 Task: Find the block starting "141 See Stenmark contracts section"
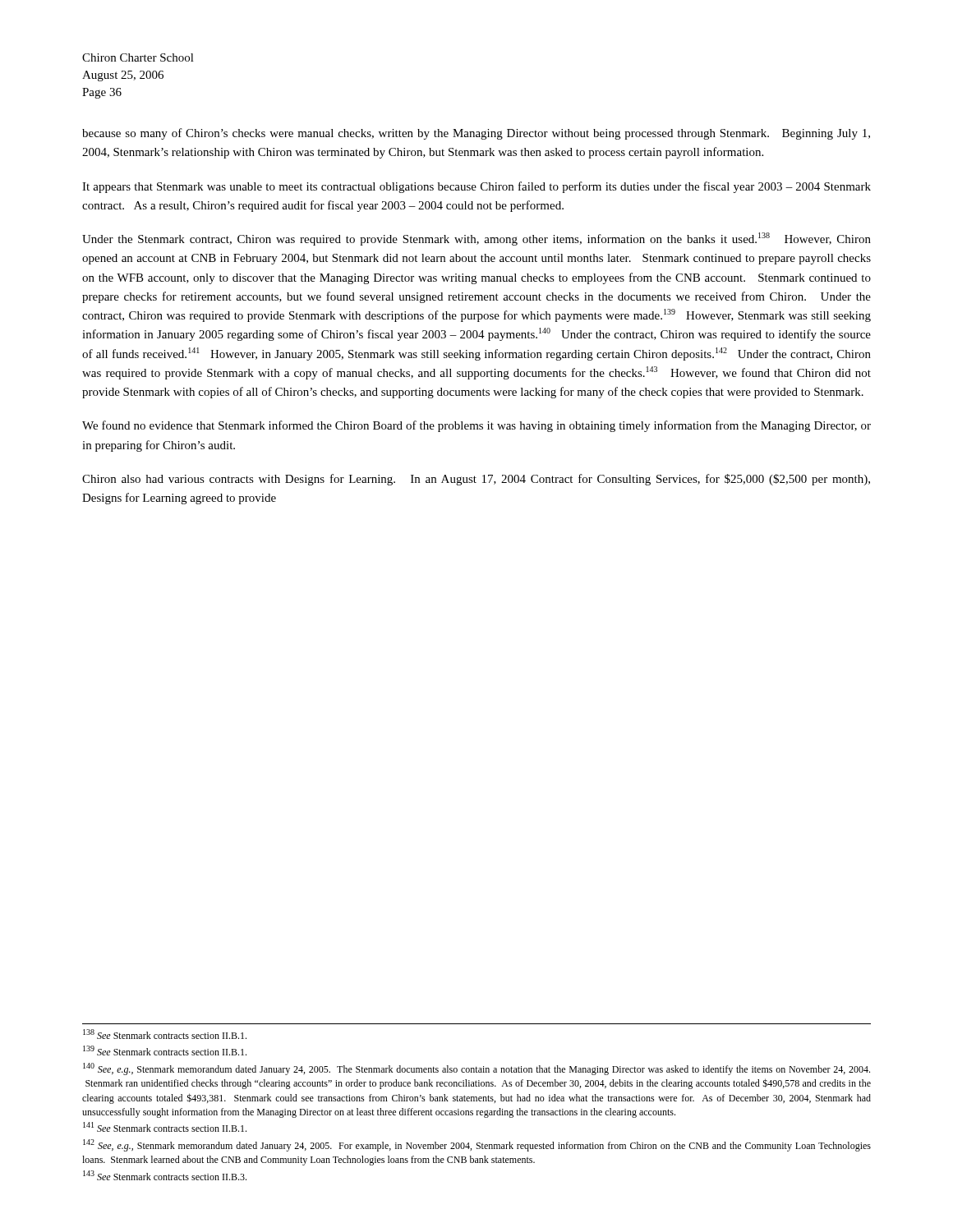[x=165, y=1129]
